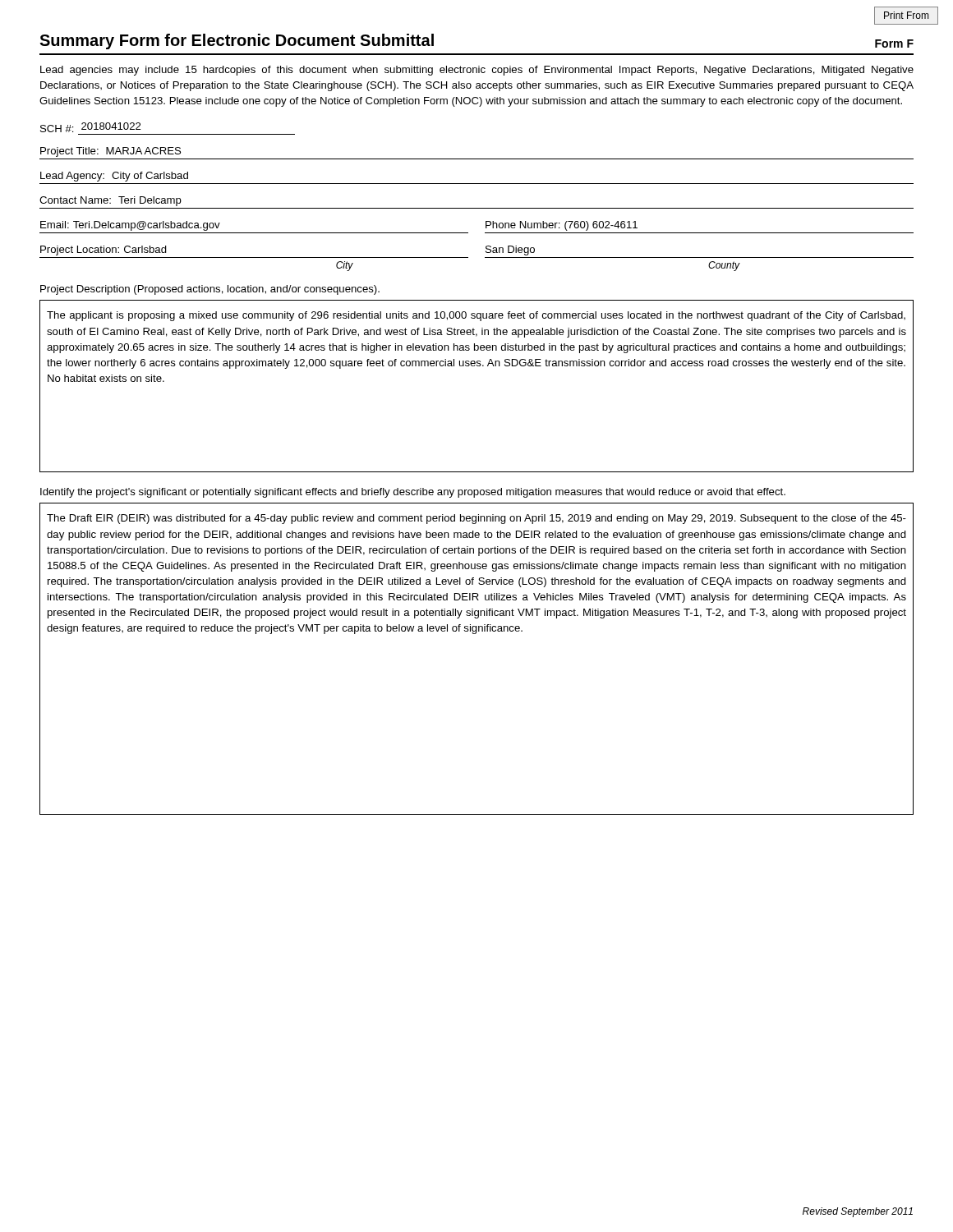The width and height of the screenshot is (953, 1232).
Task: Locate the region starting "SCH #: 2018041022"
Action: coord(90,127)
